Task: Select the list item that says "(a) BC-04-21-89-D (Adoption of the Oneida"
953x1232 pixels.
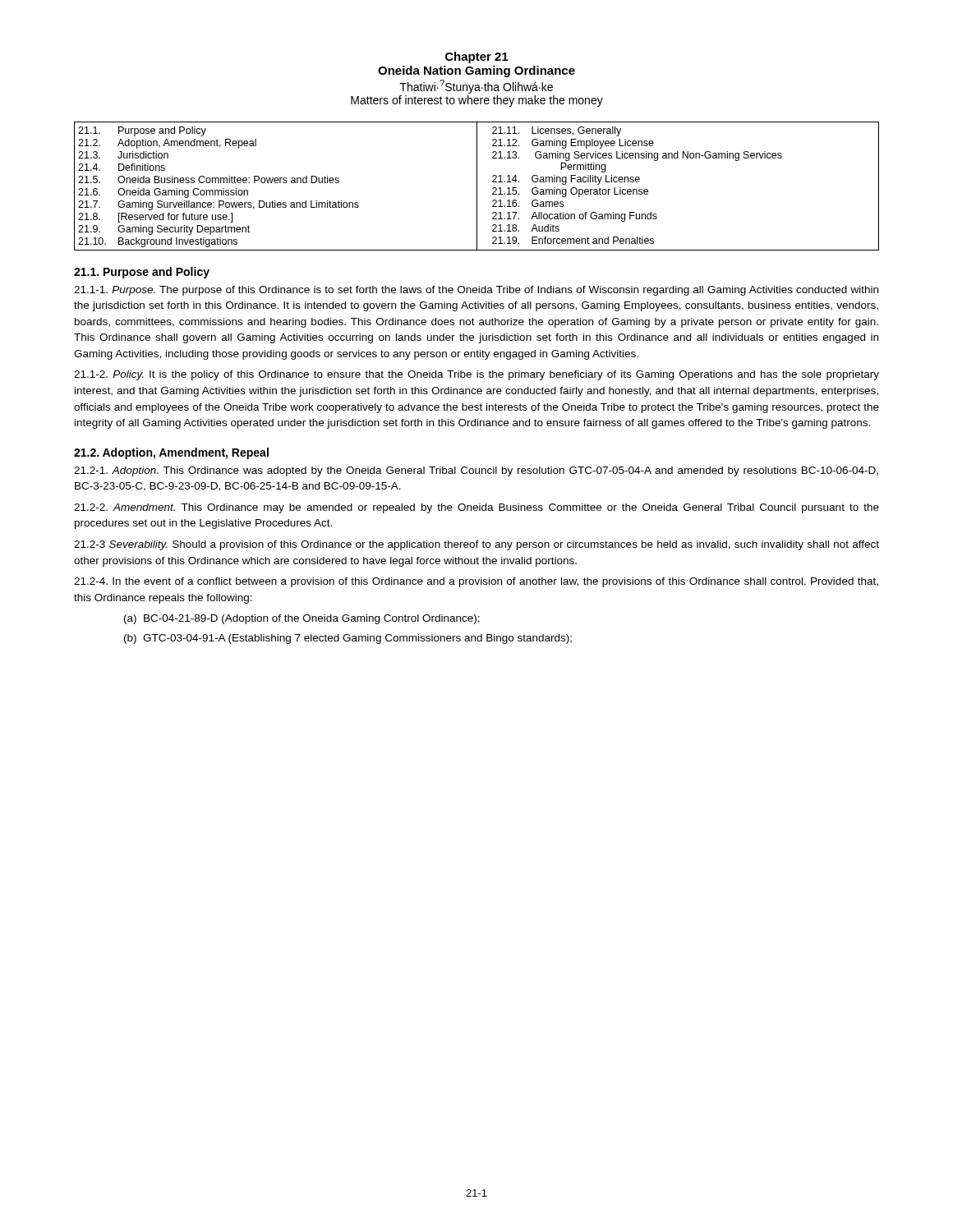Action: coord(302,618)
